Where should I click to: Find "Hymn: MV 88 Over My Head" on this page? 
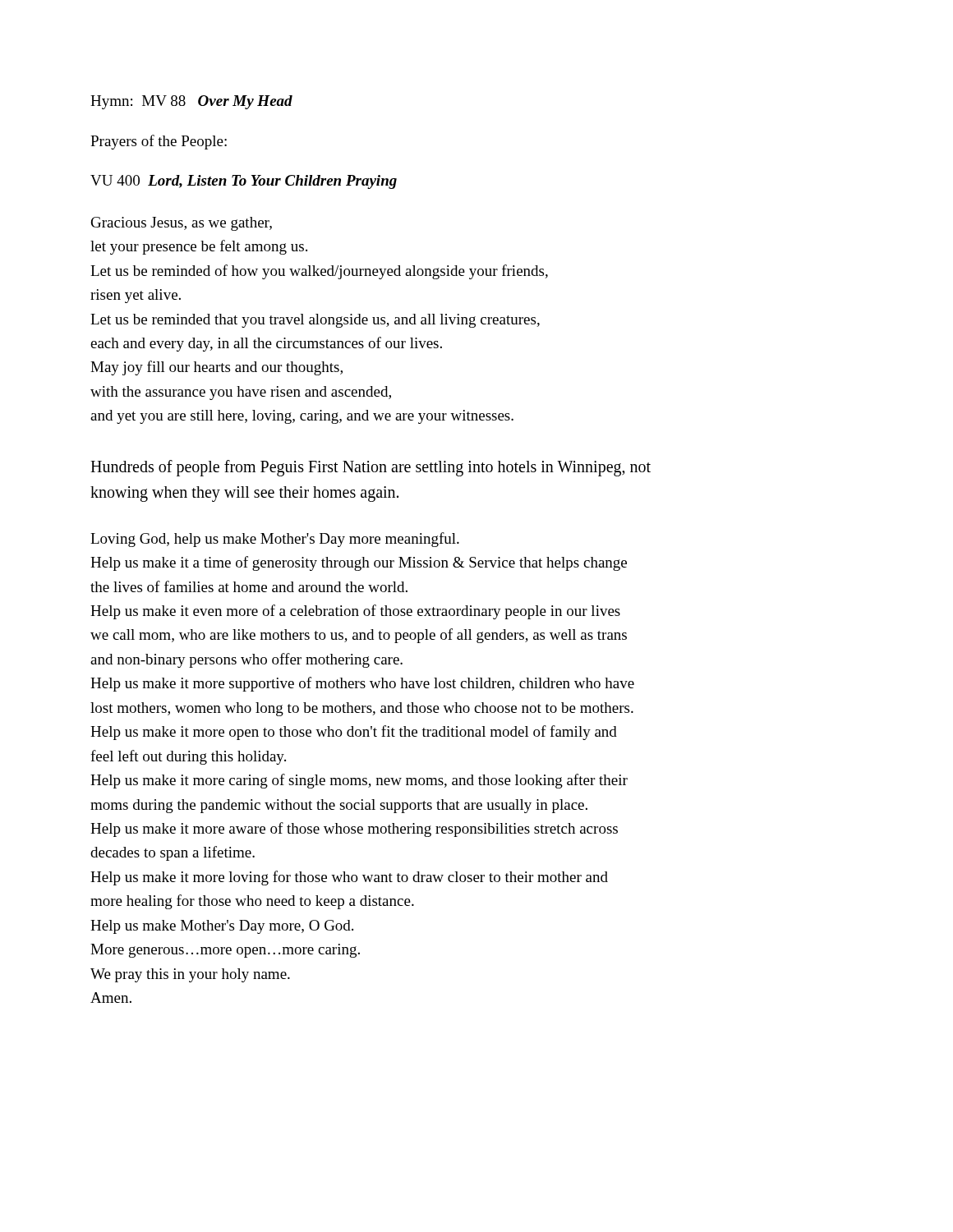[x=191, y=101]
